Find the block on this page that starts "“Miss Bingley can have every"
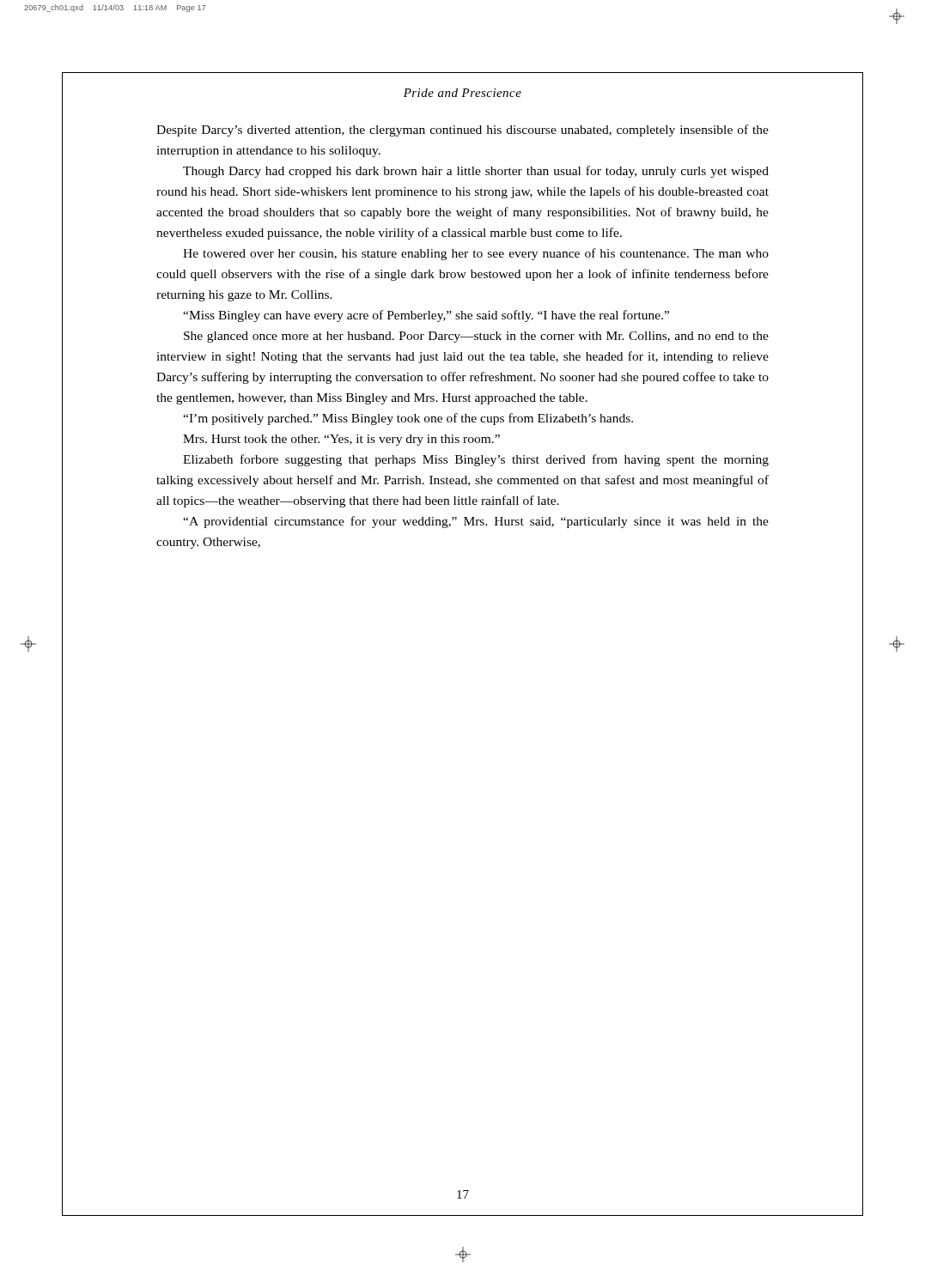The height and width of the screenshot is (1288, 925). click(x=462, y=315)
